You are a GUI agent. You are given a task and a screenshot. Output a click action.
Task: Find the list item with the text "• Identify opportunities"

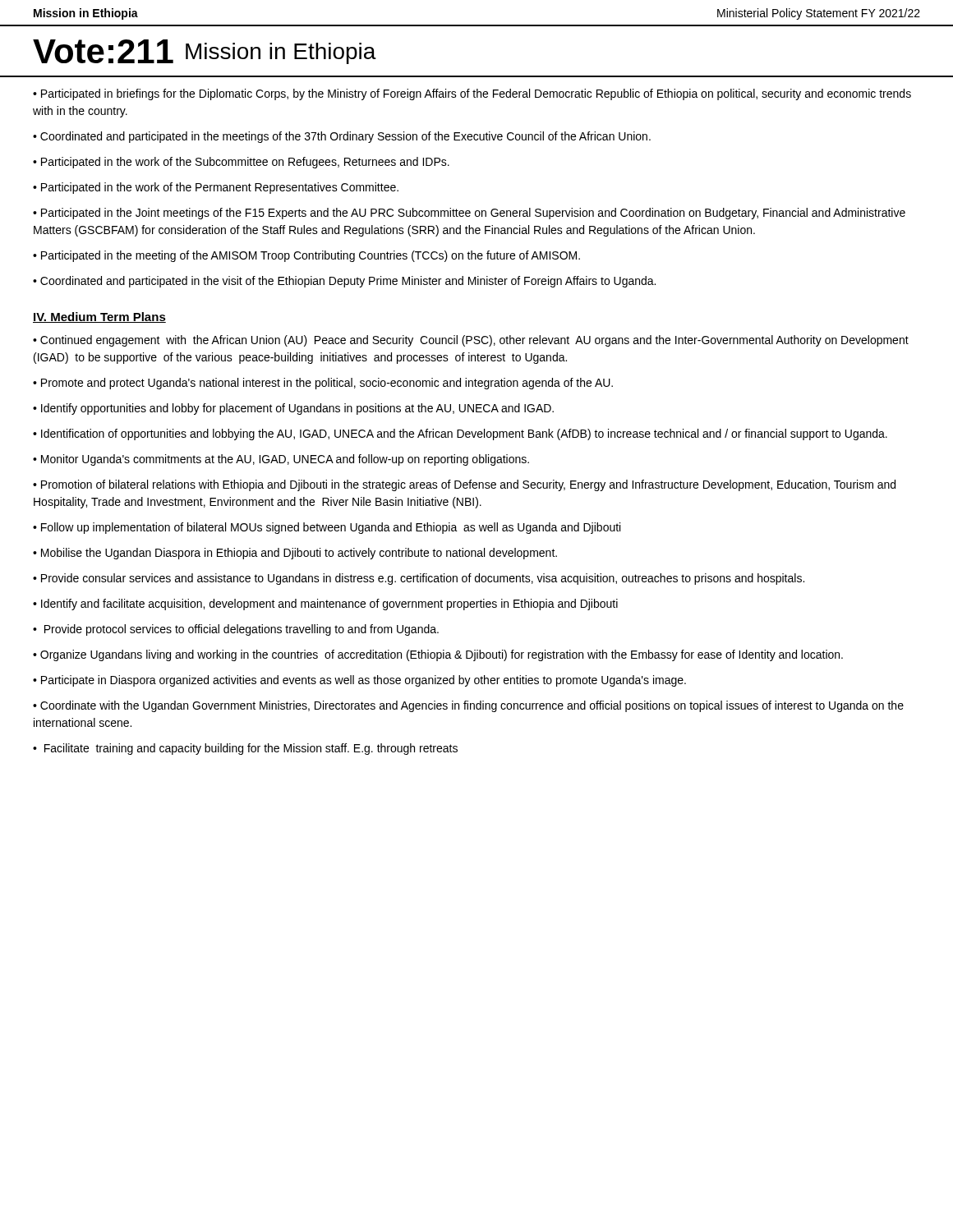click(x=294, y=408)
